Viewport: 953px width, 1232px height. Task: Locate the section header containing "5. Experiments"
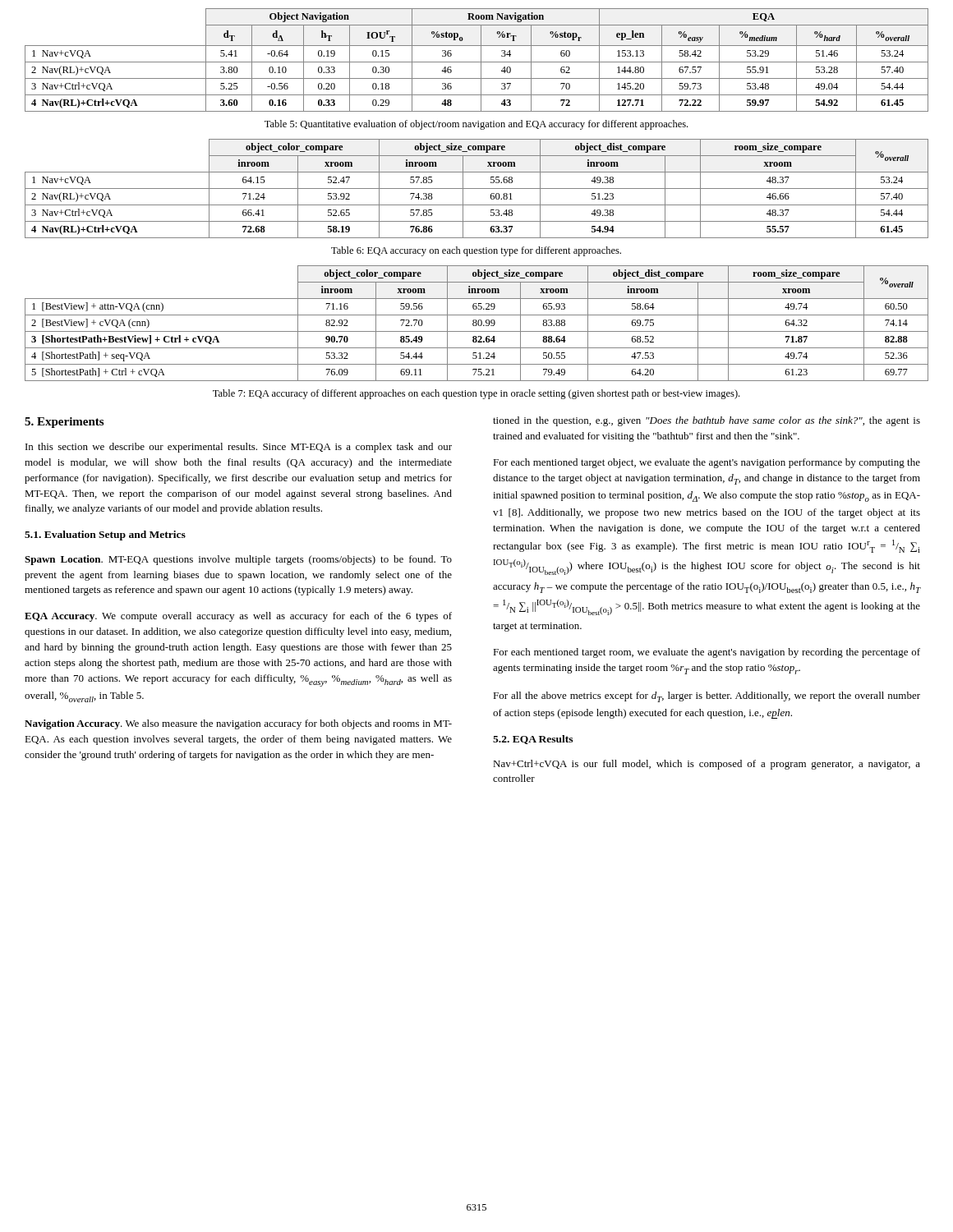click(x=64, y=423)
